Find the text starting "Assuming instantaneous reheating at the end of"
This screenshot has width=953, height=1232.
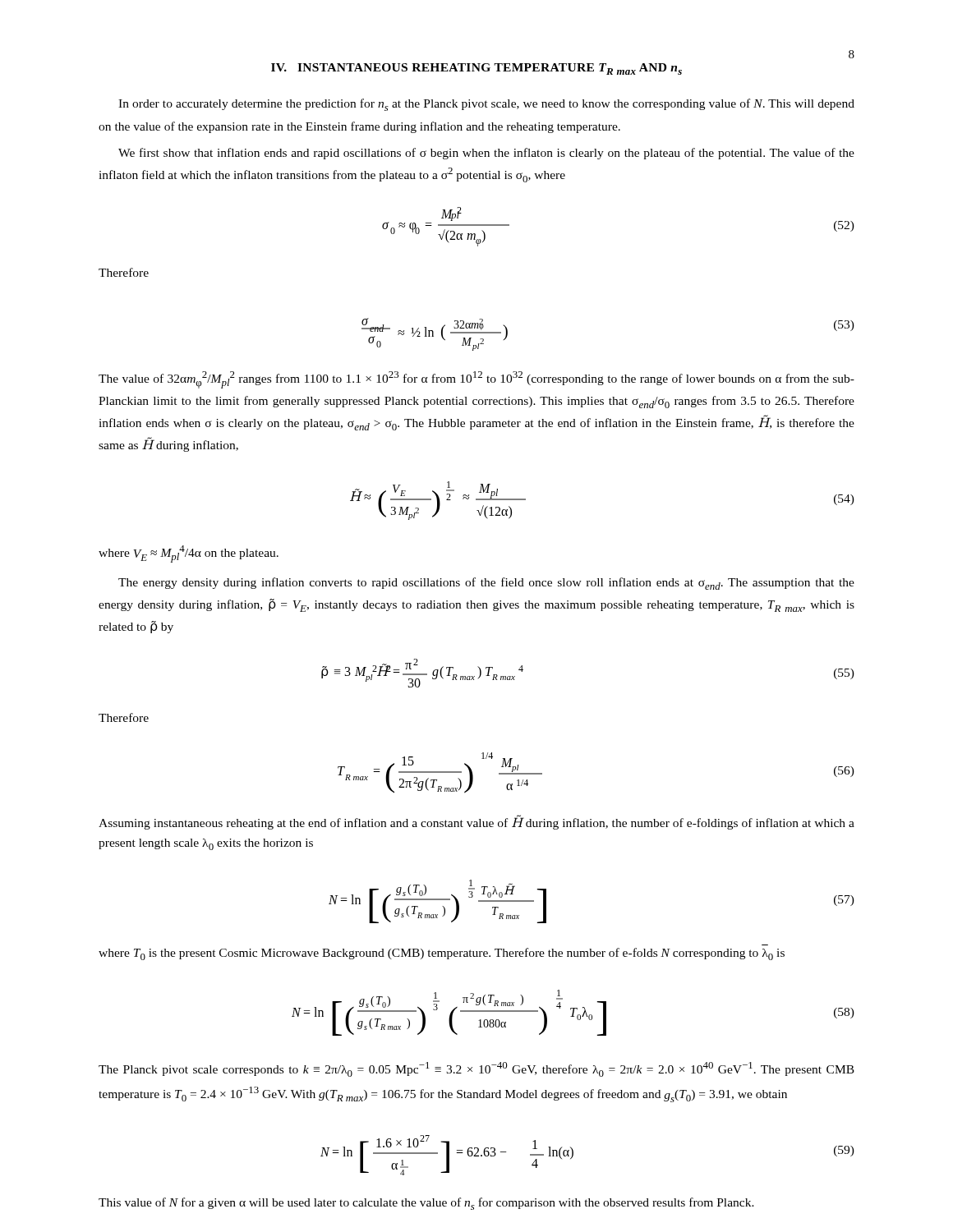click(x=476, y=834)
